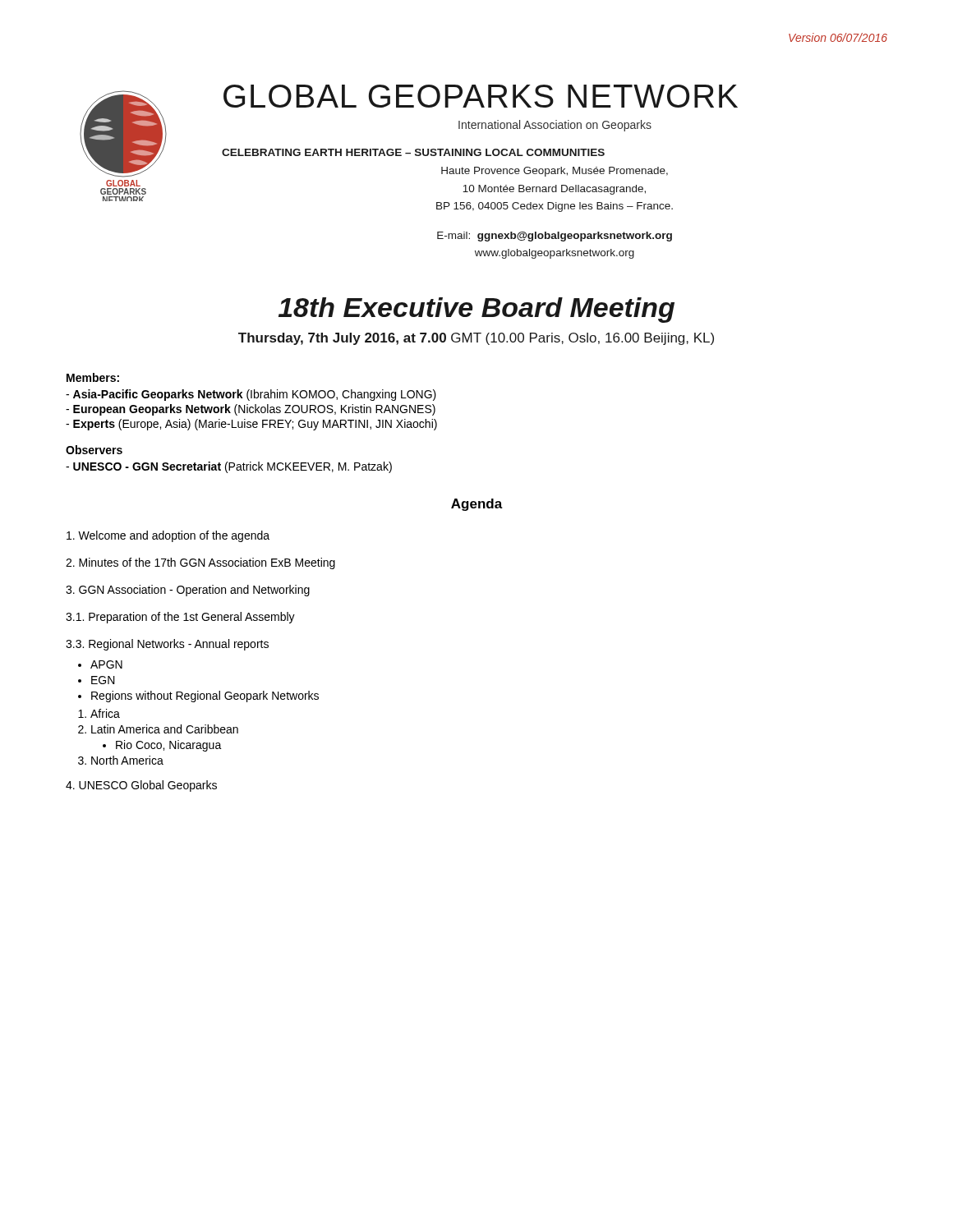Find the block on this page that starts "Welcome and adoption of the"
Viewport: 953px width, 1232px height.
[168, 536]
